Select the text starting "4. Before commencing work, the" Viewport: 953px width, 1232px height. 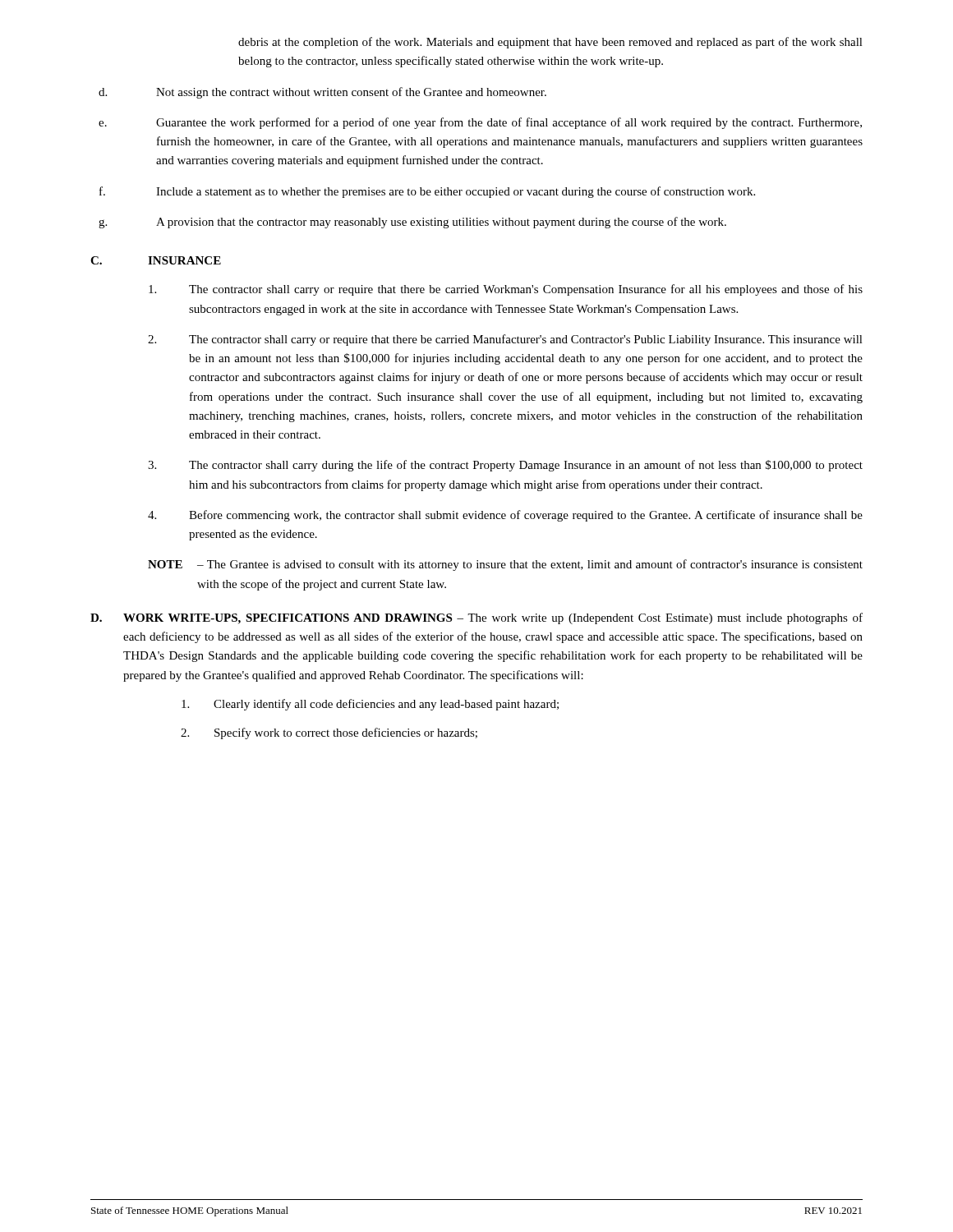(505, 525)
